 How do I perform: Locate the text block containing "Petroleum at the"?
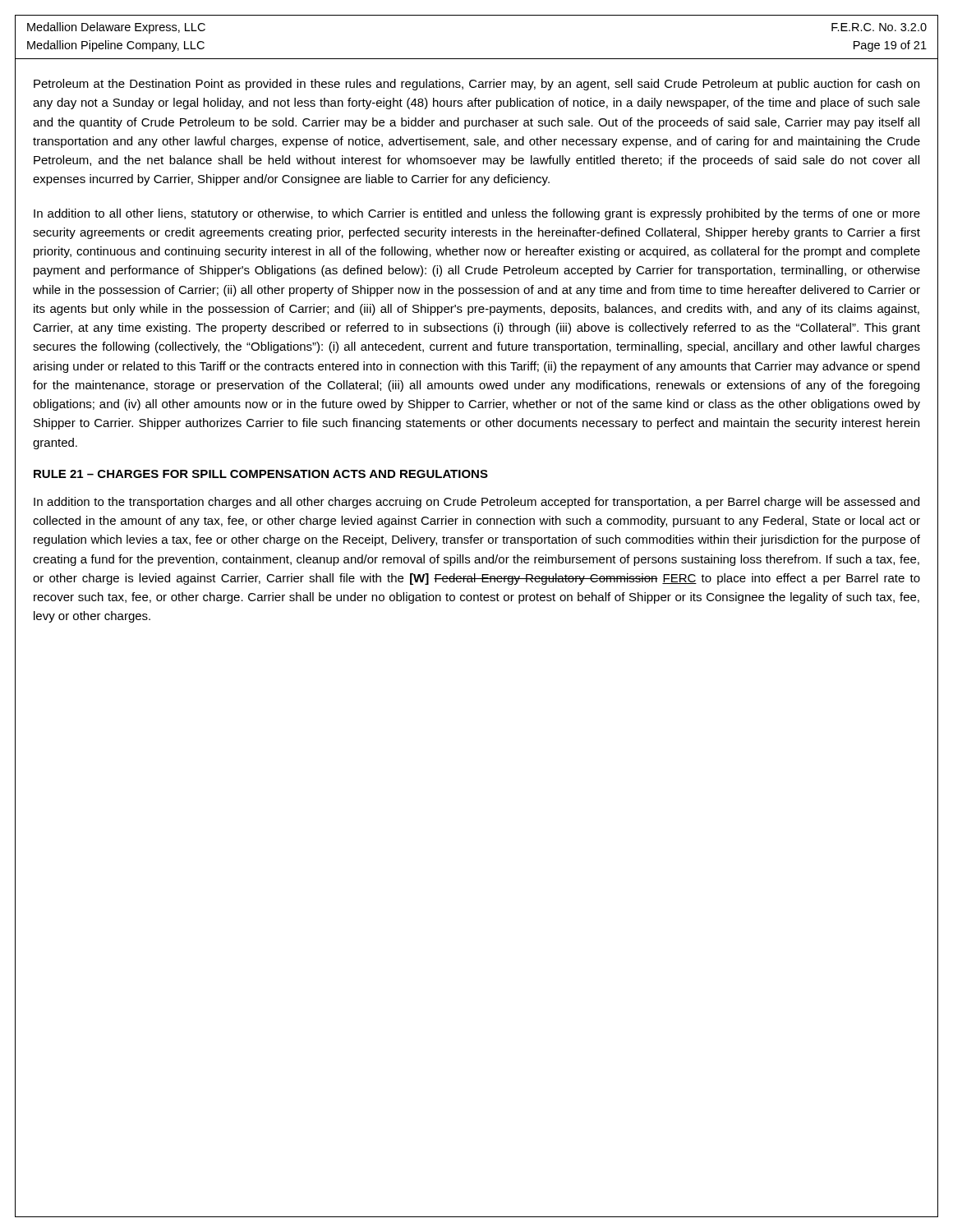(x=476, y=131)
